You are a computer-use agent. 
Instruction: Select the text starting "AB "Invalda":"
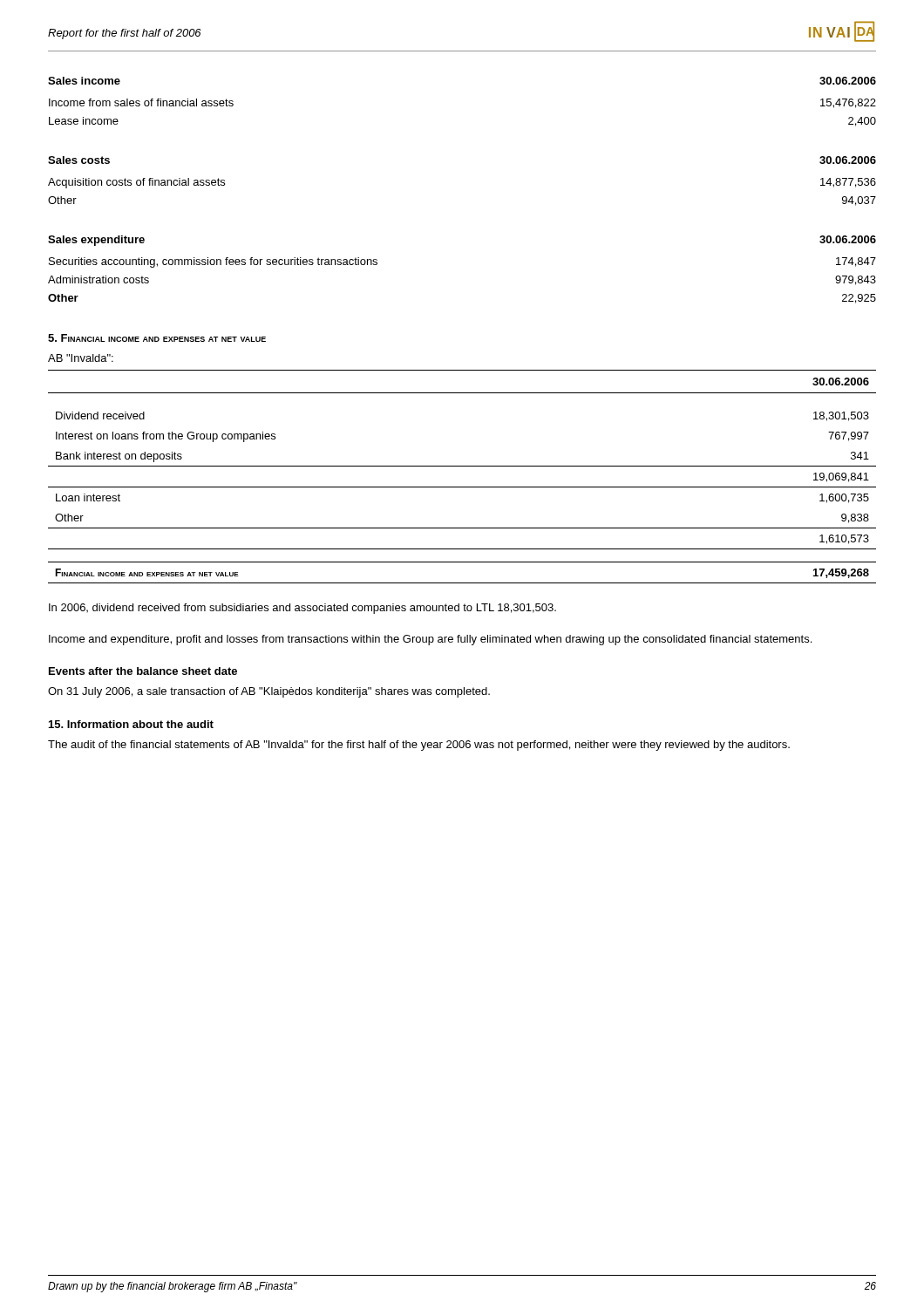[x=81, y=358]
